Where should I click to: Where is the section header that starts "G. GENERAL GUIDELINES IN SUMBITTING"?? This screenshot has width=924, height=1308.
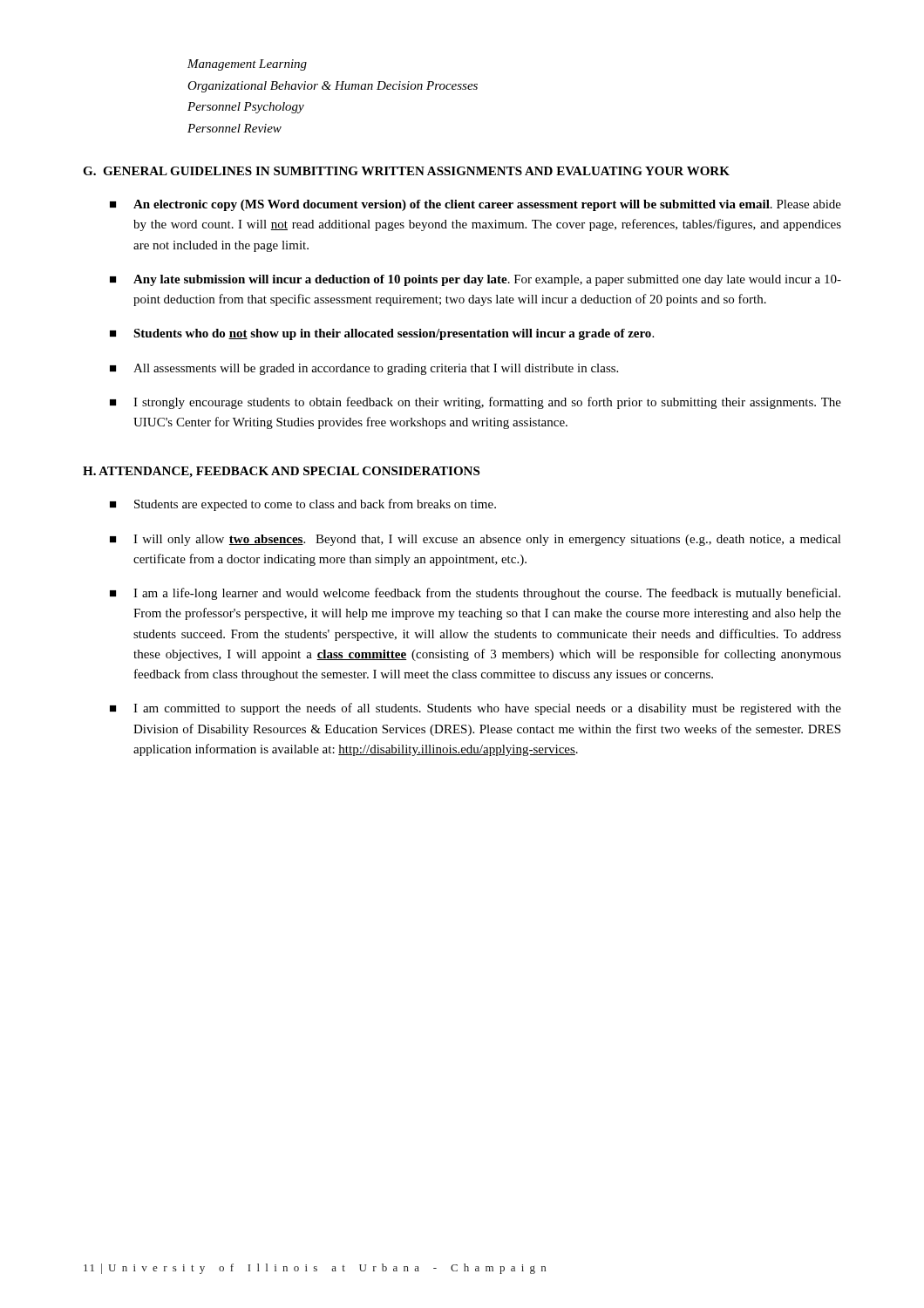pos(406,171)
